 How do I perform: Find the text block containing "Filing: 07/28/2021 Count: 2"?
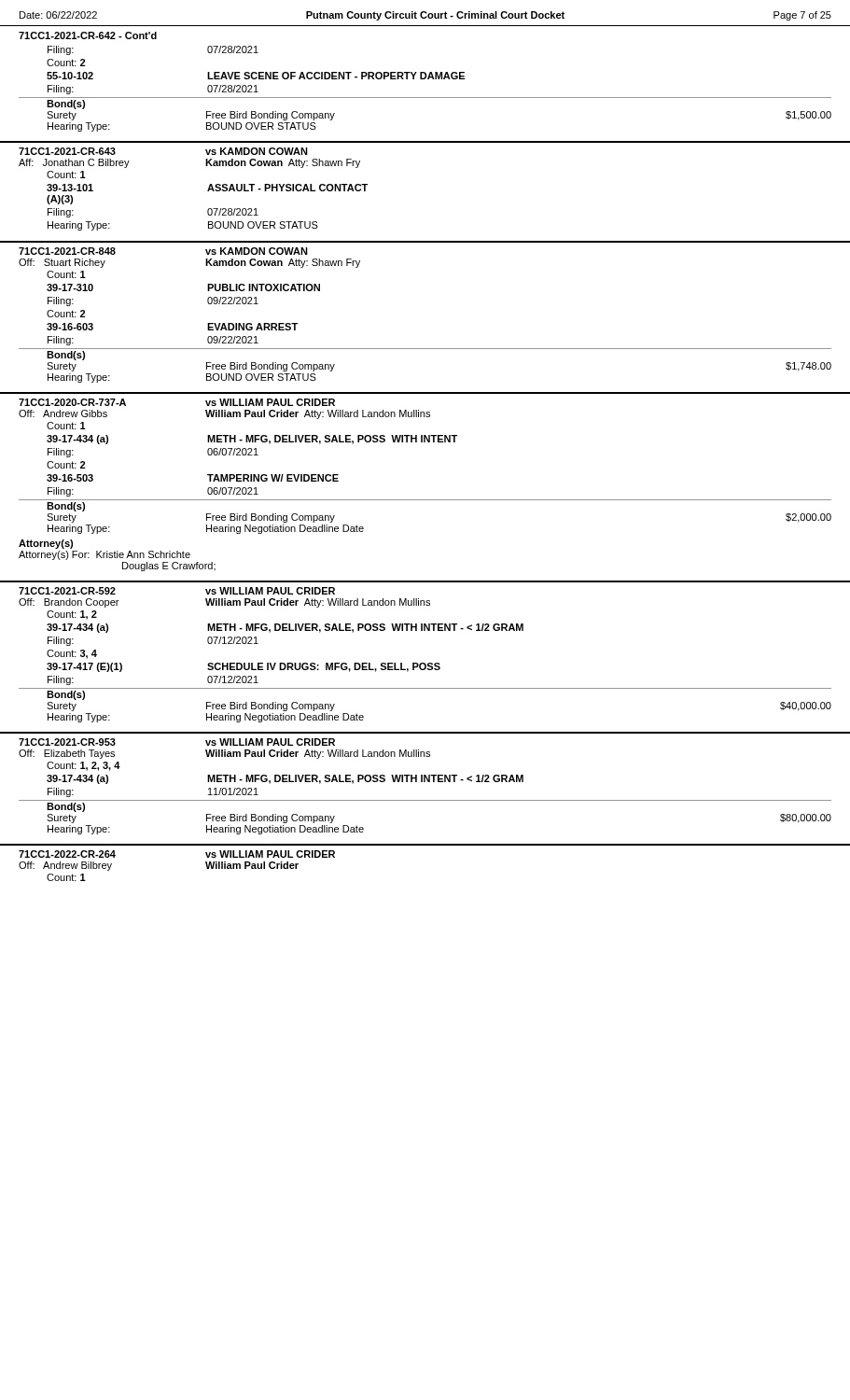[x=425, y=87]
